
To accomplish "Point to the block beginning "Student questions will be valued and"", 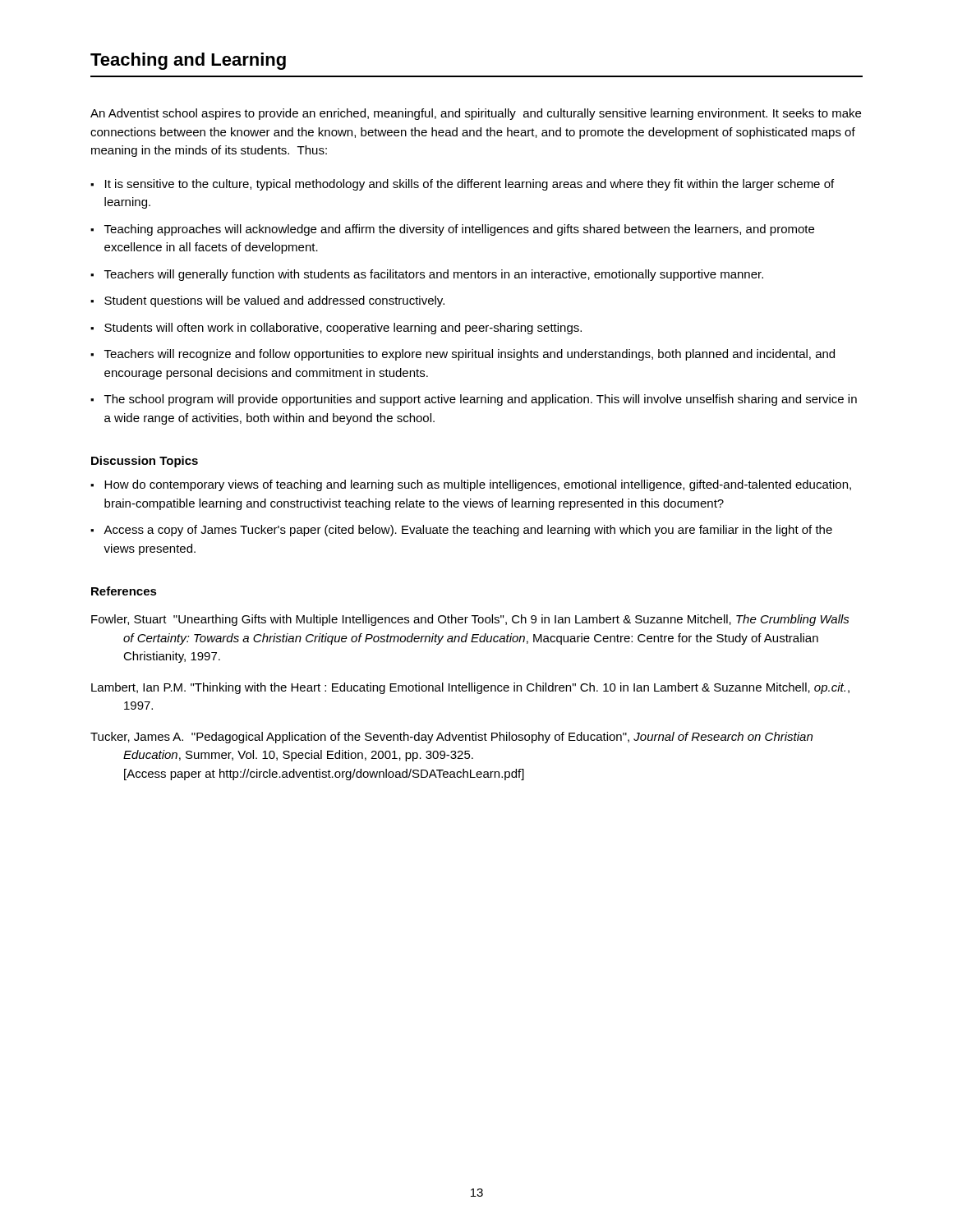I will coord(275,300).
